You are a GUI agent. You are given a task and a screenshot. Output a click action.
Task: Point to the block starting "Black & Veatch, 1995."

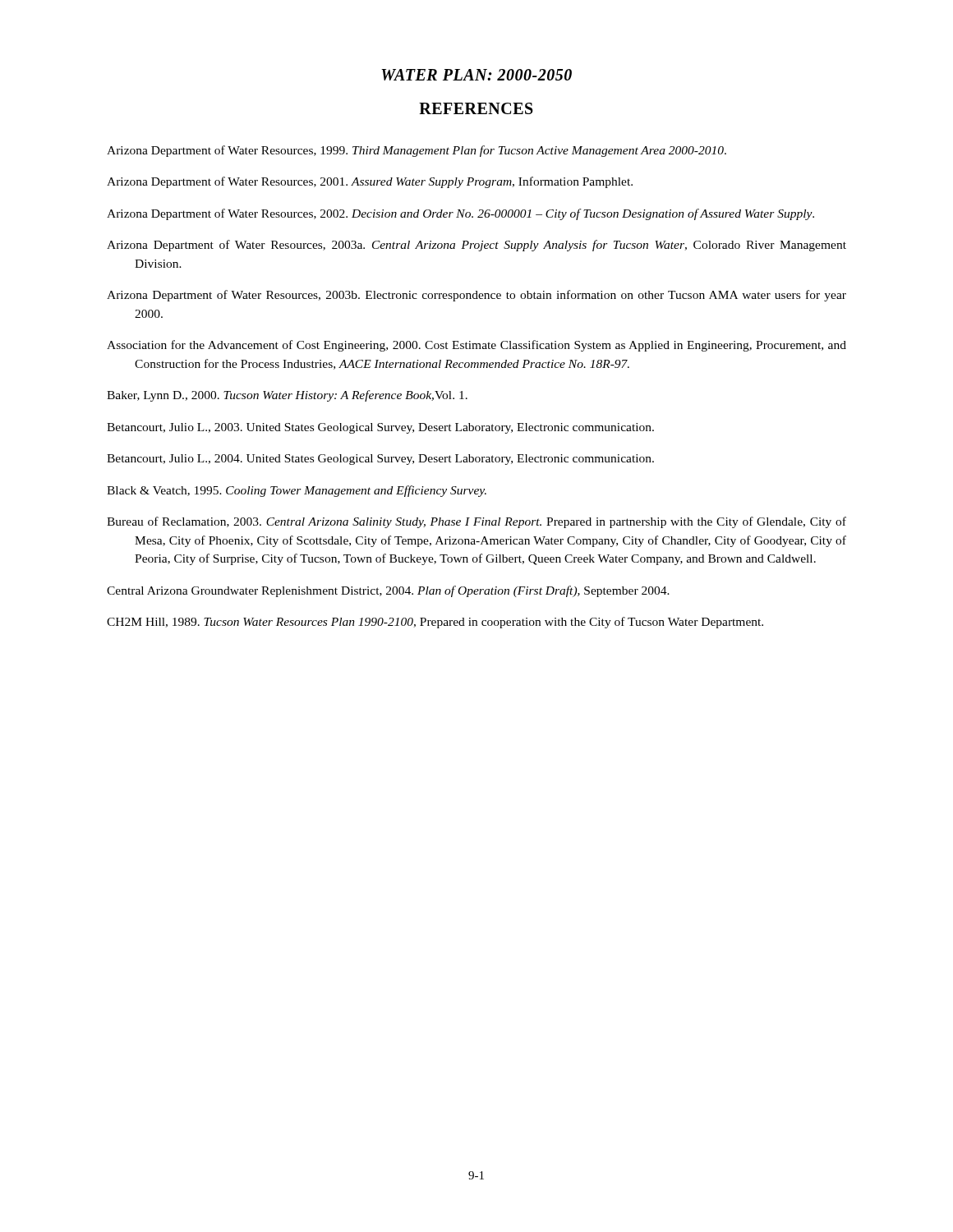click(476, 490)
